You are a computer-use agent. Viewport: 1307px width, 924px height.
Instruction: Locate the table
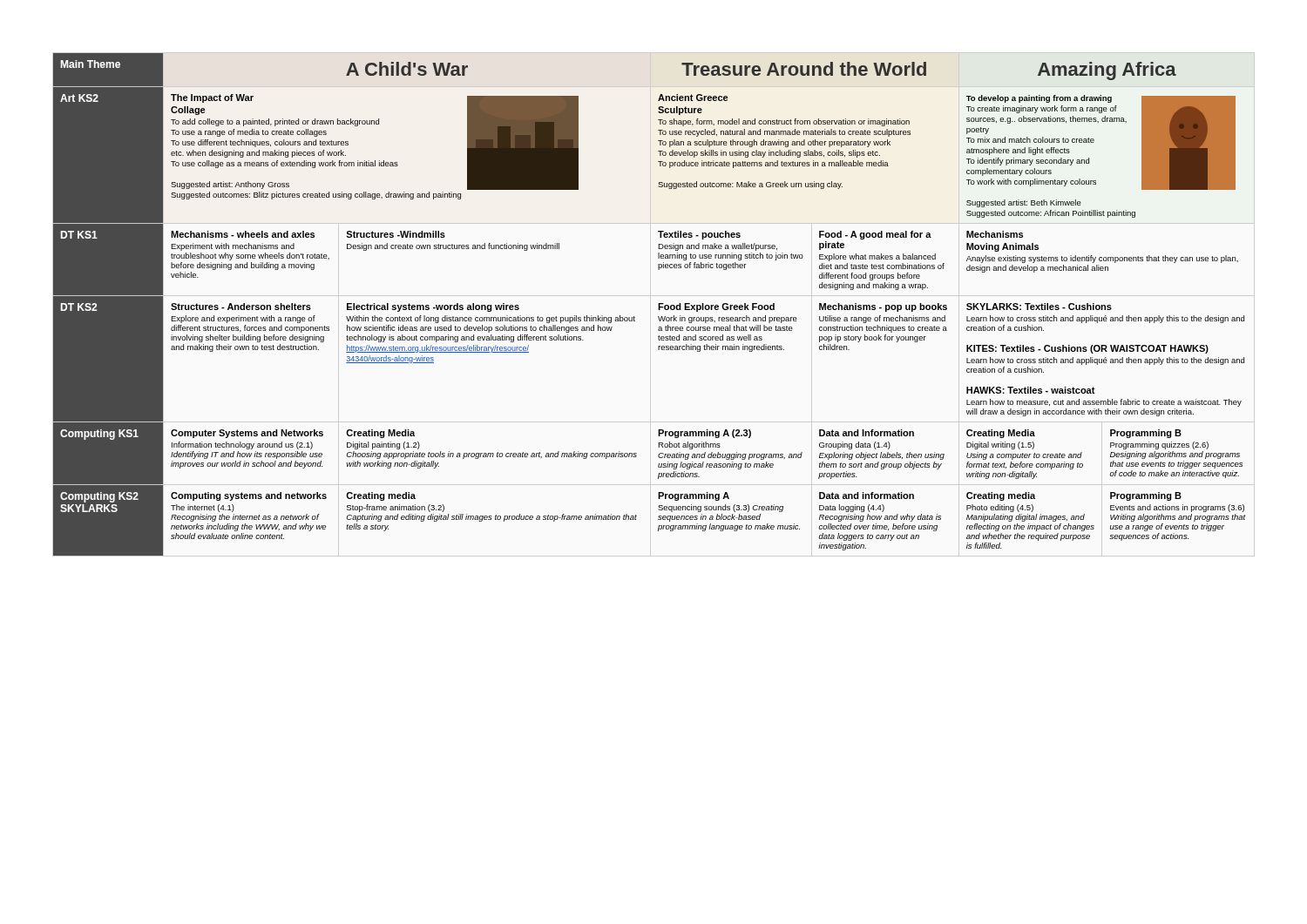pos(654,304)
